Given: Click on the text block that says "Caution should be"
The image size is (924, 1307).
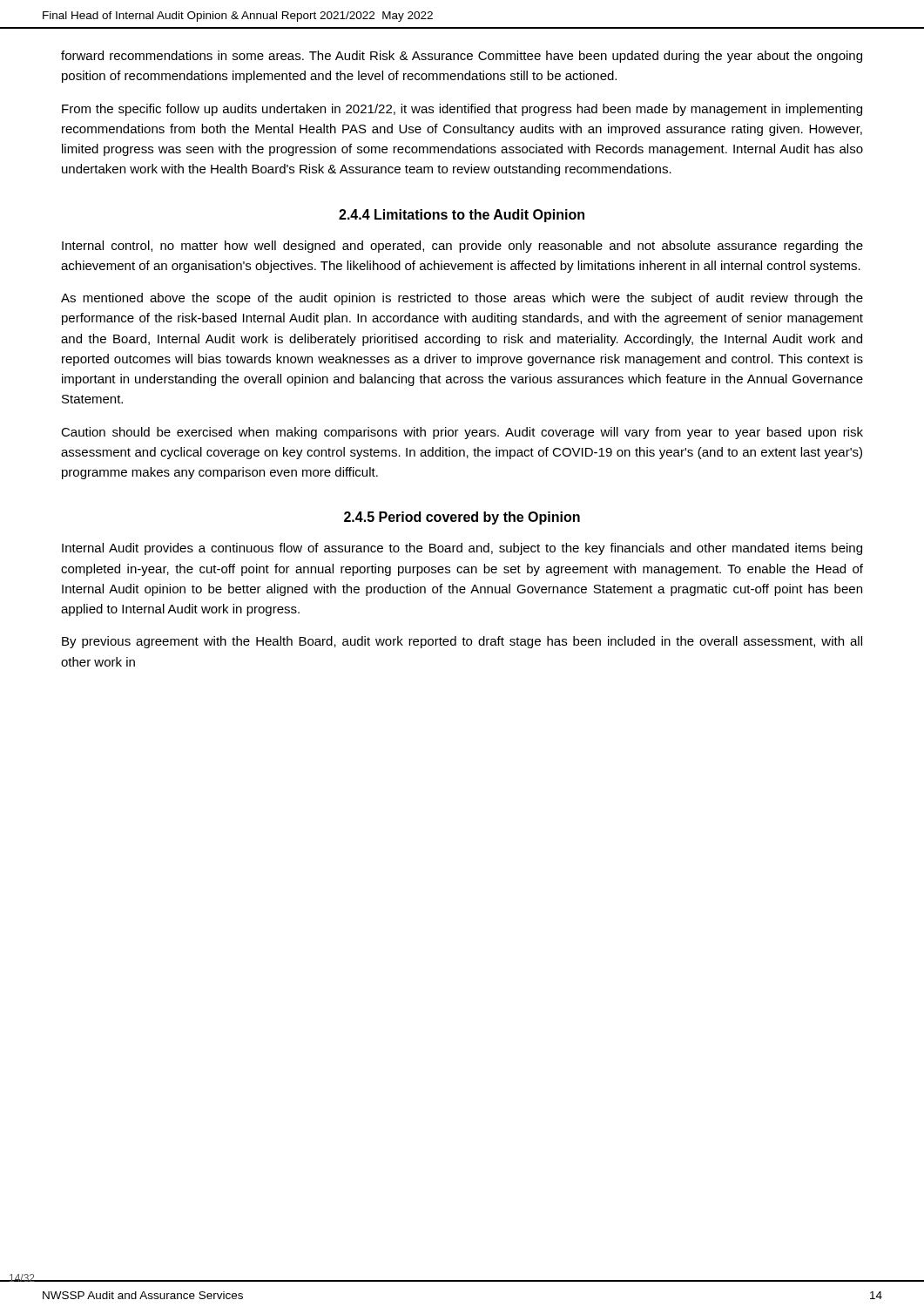Looking at the screenshot, I should pyautogui.click(x=462, y=452).
